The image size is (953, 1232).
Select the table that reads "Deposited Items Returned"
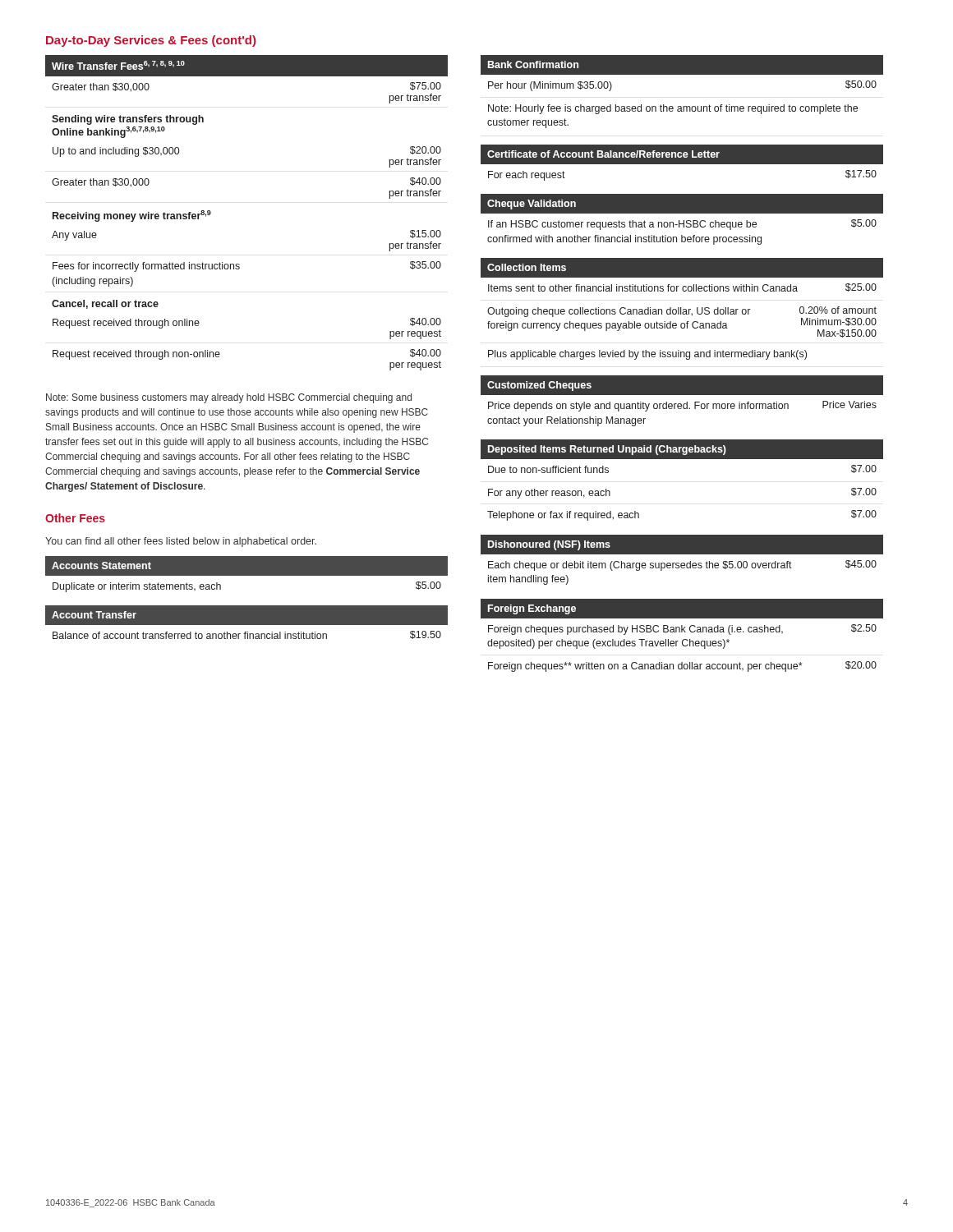682,483
